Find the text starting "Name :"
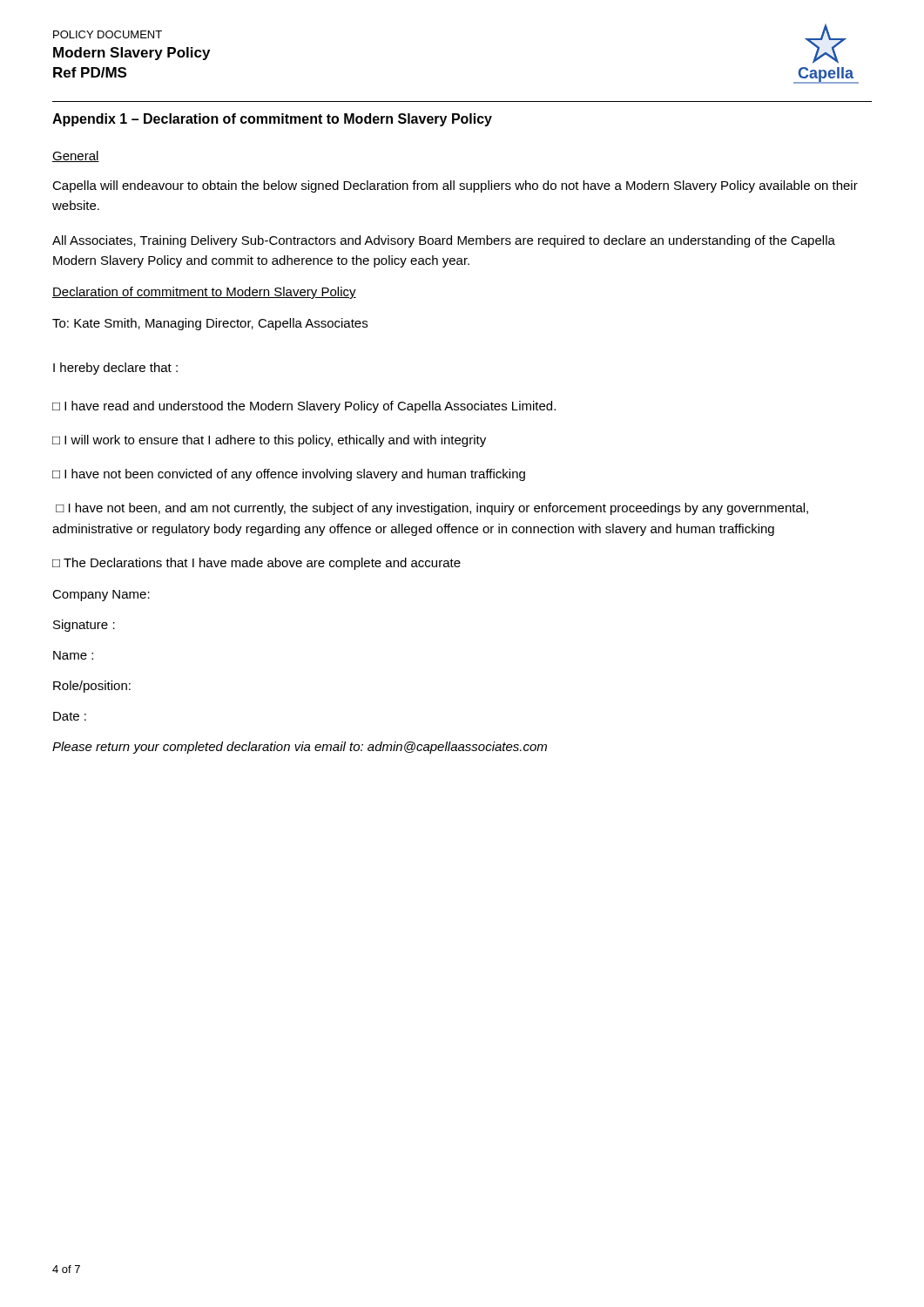 (73, 655)
